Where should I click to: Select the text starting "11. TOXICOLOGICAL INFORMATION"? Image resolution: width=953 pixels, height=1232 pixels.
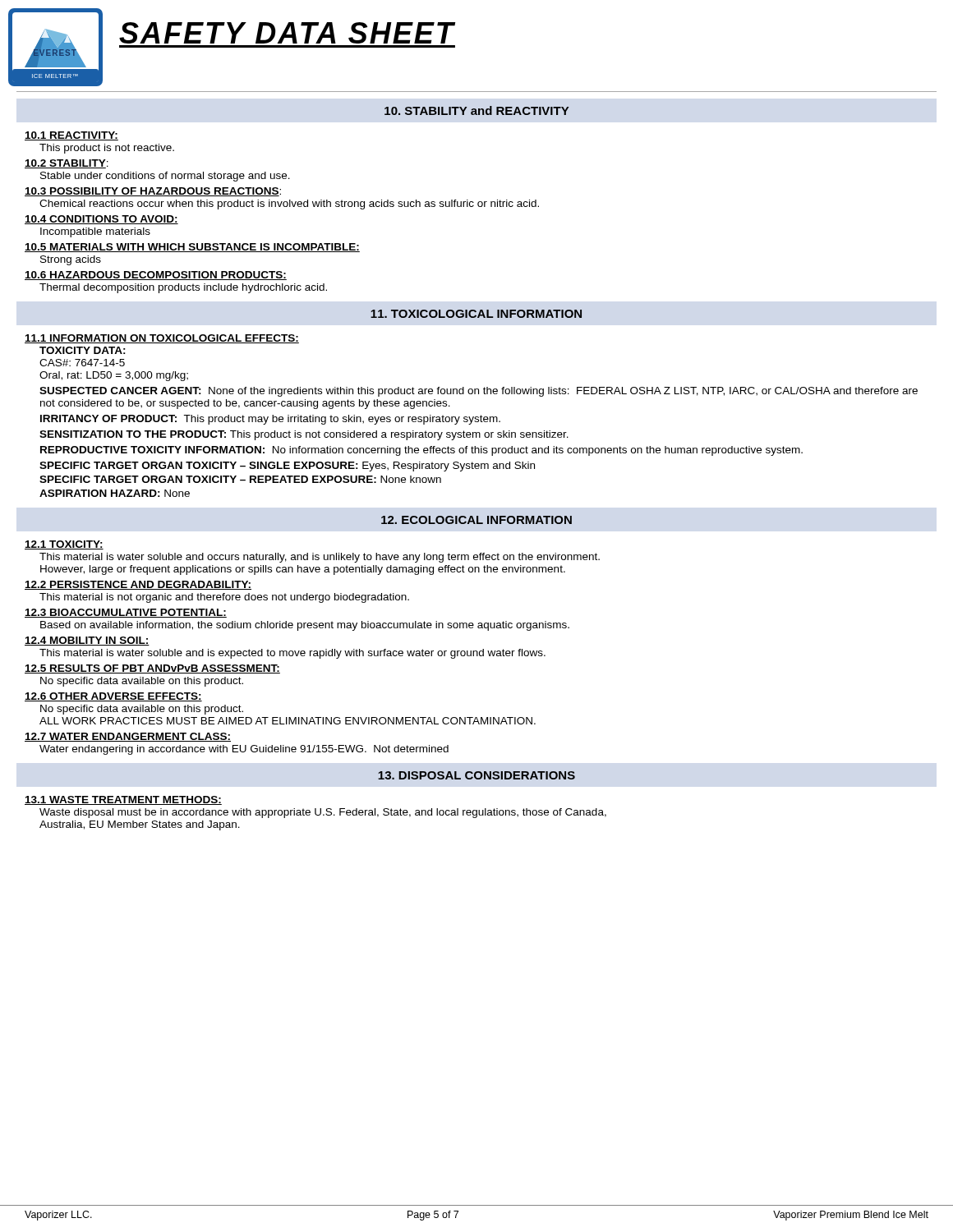coord(476,313)
